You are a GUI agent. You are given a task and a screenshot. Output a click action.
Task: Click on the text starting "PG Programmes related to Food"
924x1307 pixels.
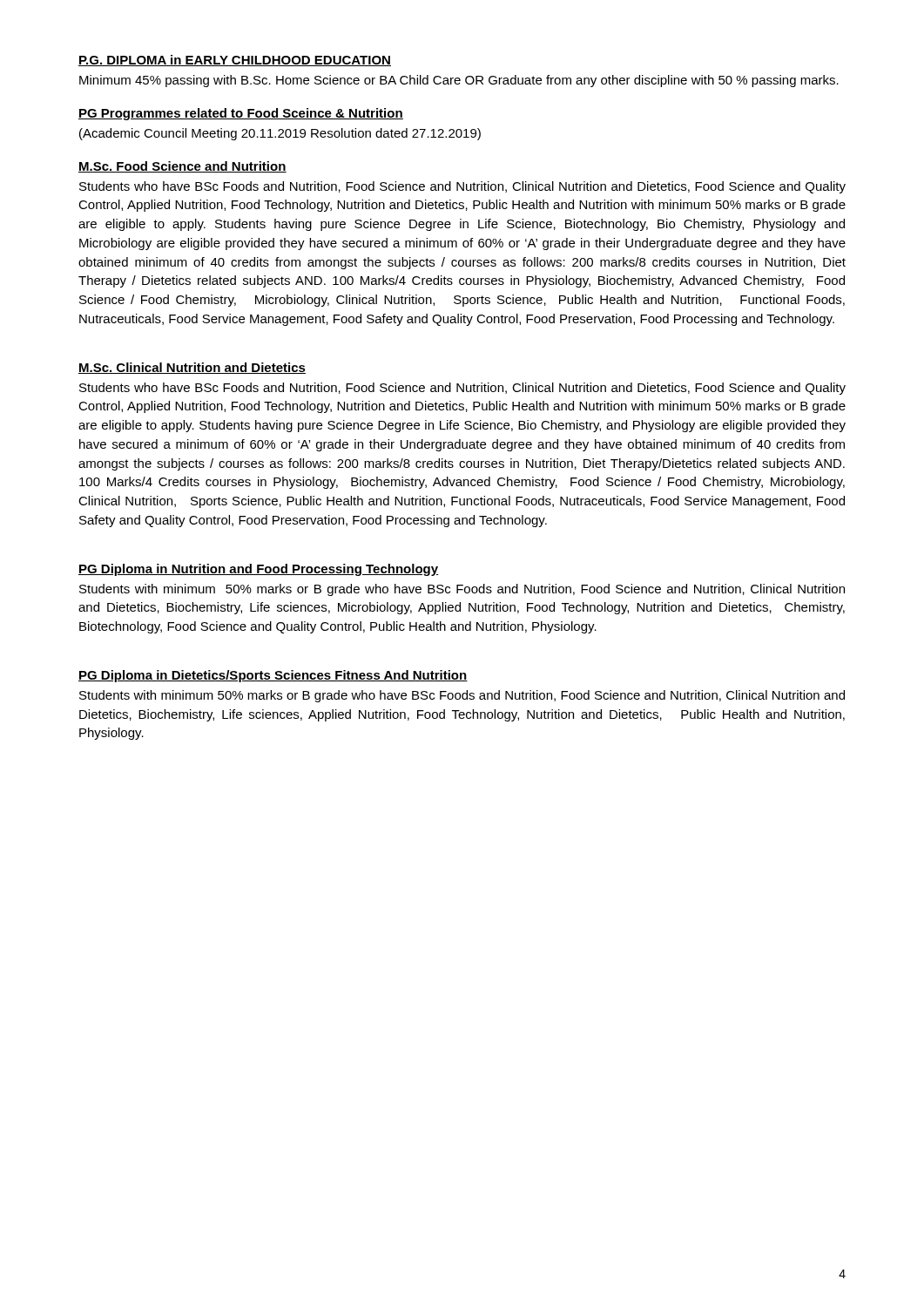pyautogui.click(x=241, y=113)
